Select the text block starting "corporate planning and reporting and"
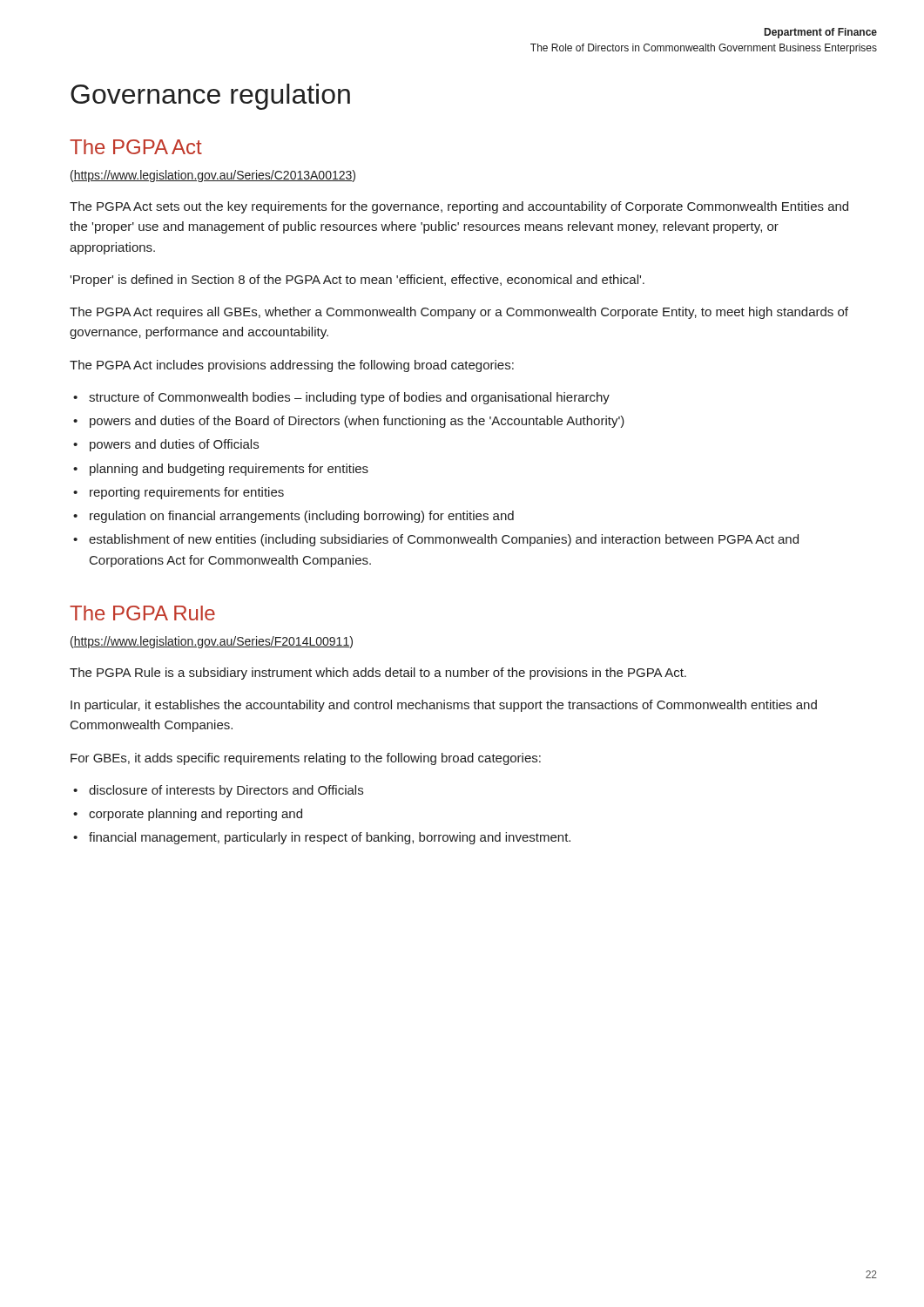The width and height of the screenshot is (924, 1307). (196, 813)
